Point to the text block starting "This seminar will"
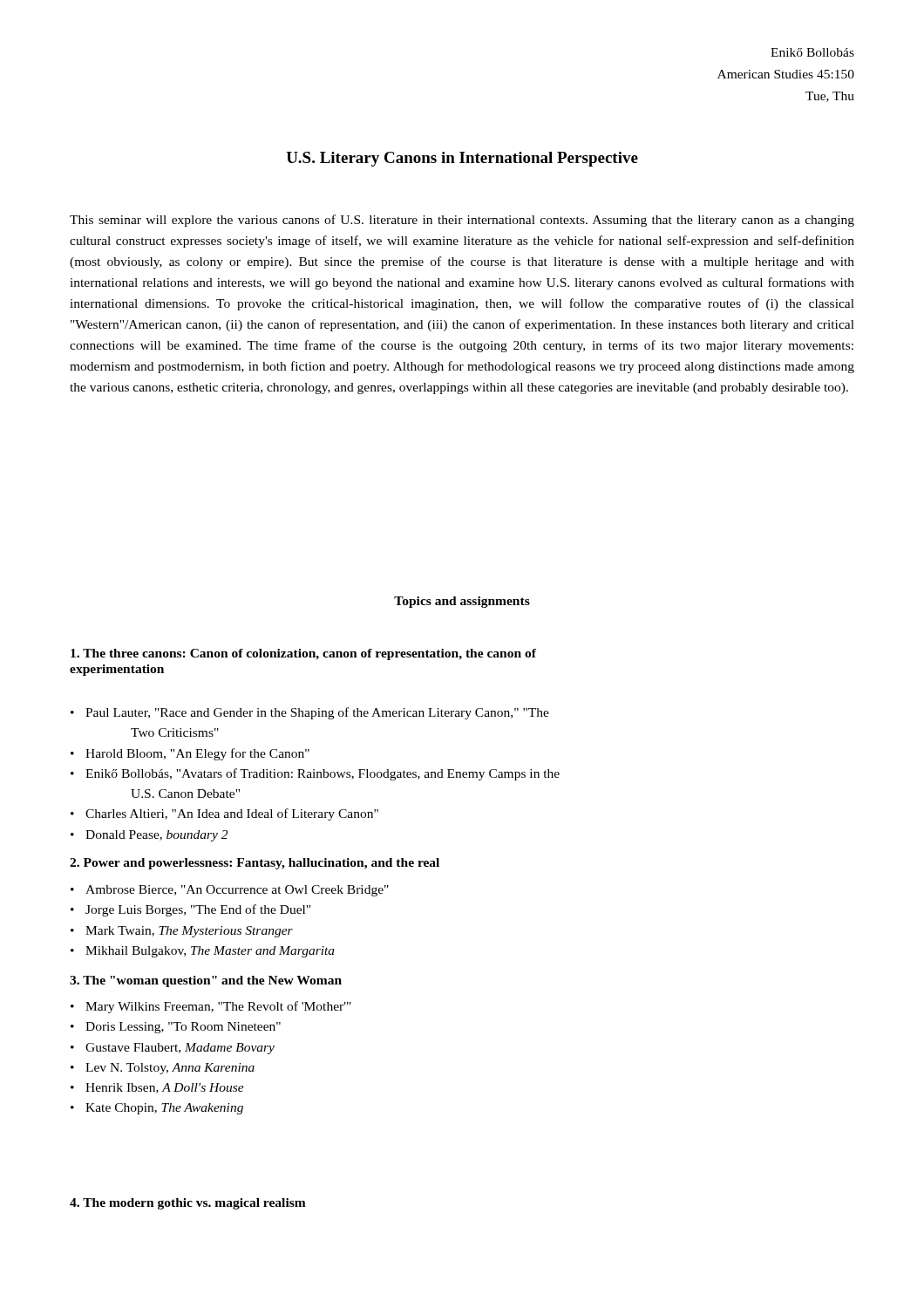Screen dimensions: 1308x924 point(462,303)
